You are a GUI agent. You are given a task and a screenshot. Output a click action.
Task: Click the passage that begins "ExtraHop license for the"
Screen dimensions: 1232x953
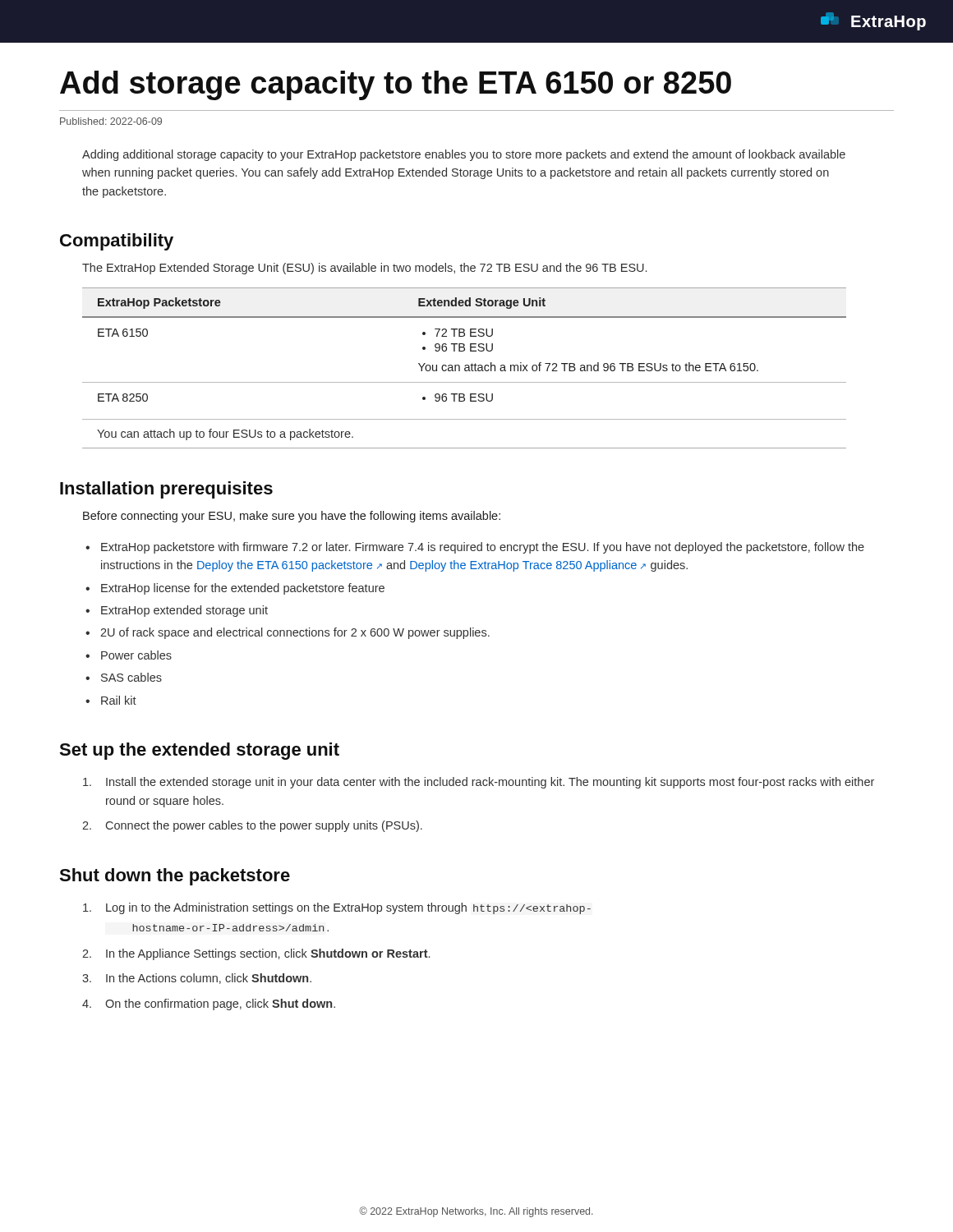pos(243,588)
